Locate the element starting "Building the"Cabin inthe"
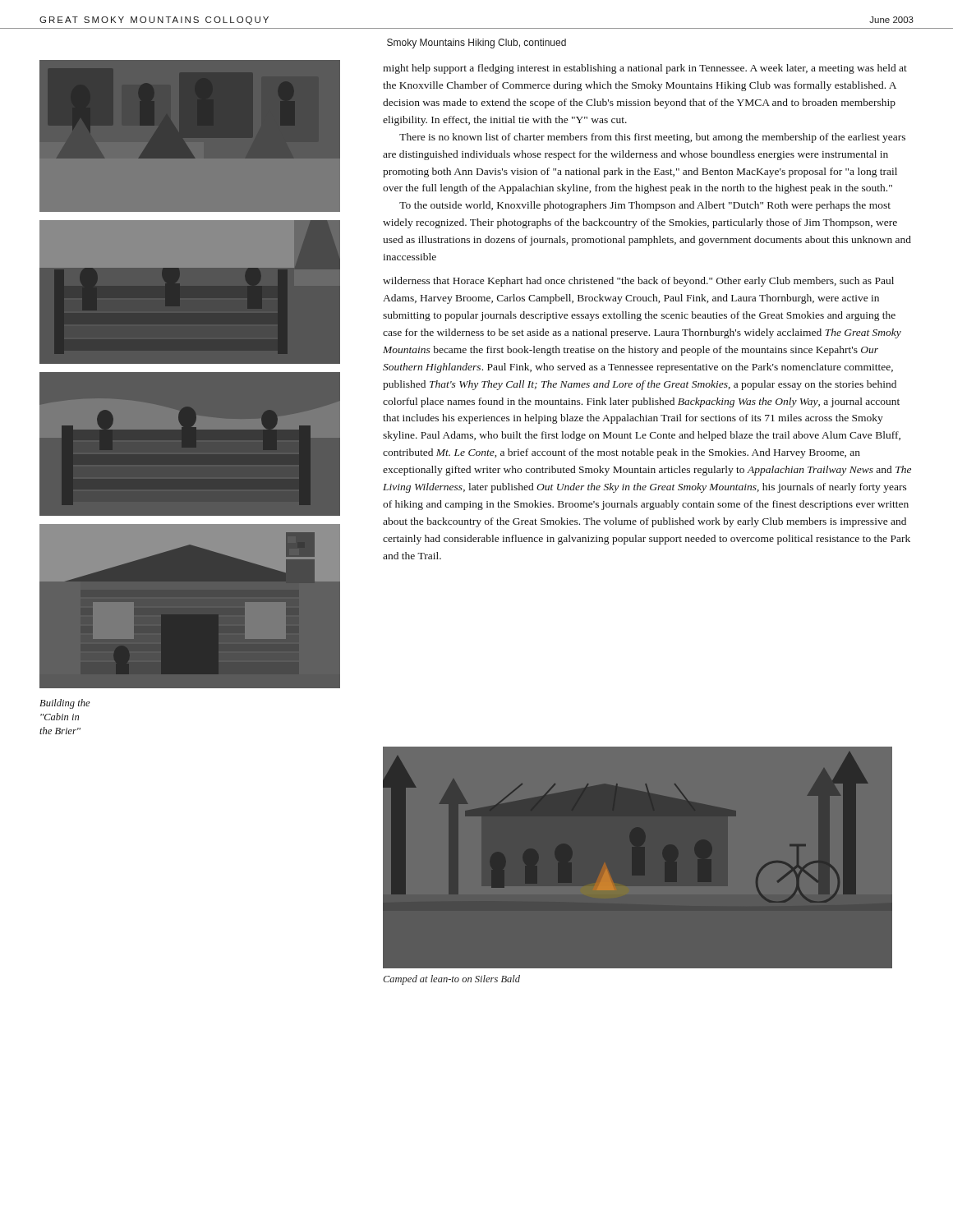The width and height of the screenshot is (953, 1232). coord(65,717)
